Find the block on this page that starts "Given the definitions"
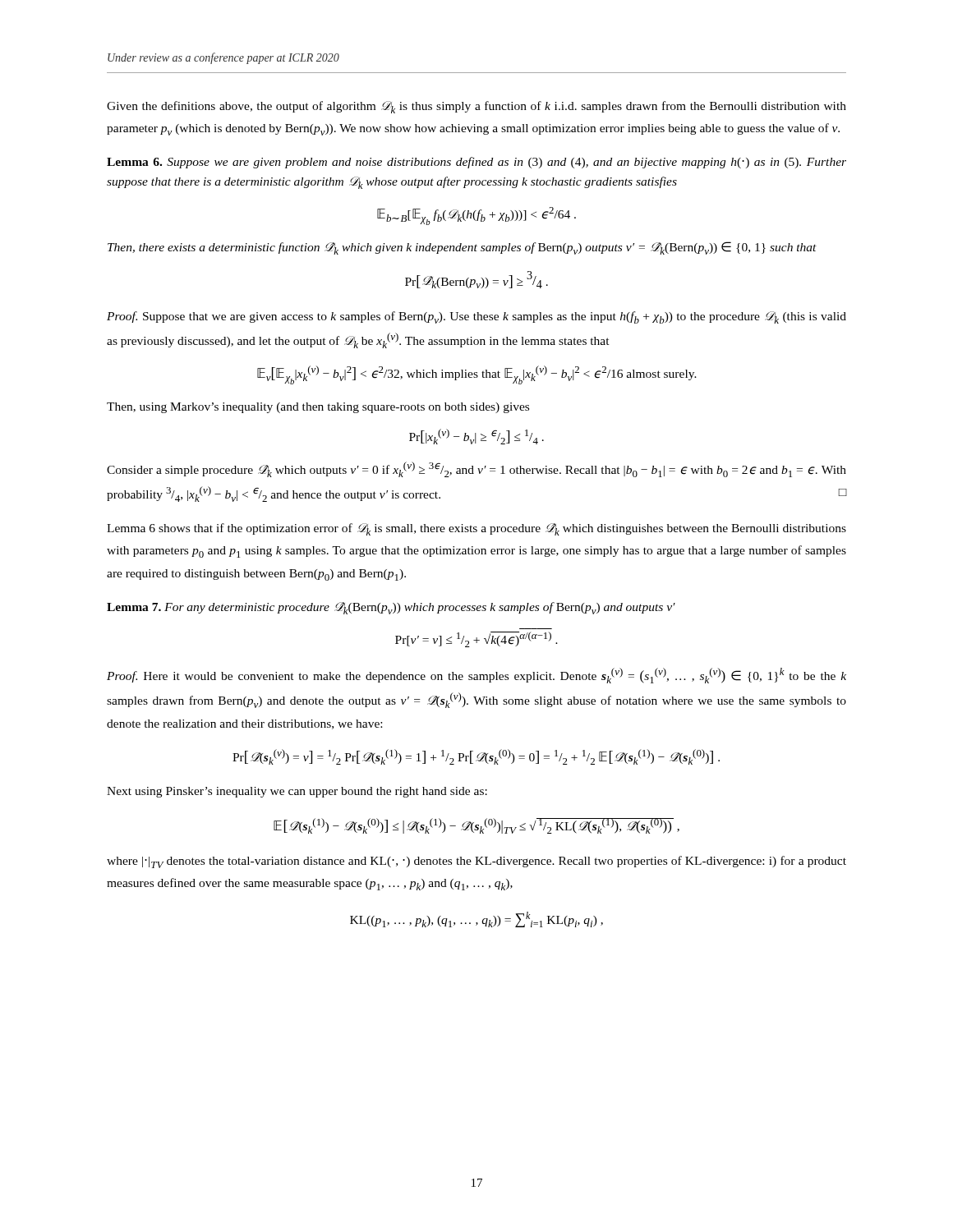 point(476,118)
